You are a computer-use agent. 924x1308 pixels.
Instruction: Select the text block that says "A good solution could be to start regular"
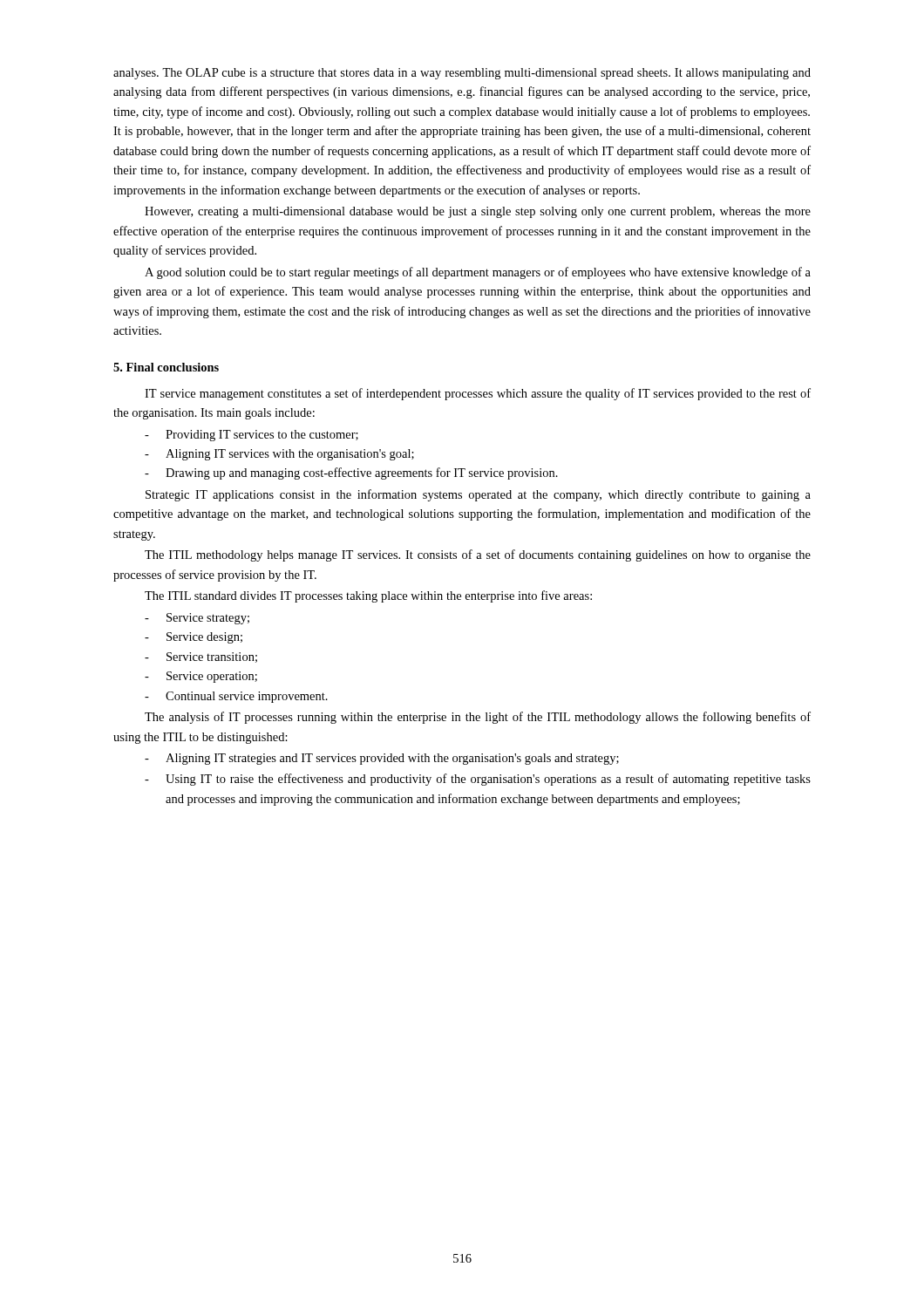coord(462,301)
